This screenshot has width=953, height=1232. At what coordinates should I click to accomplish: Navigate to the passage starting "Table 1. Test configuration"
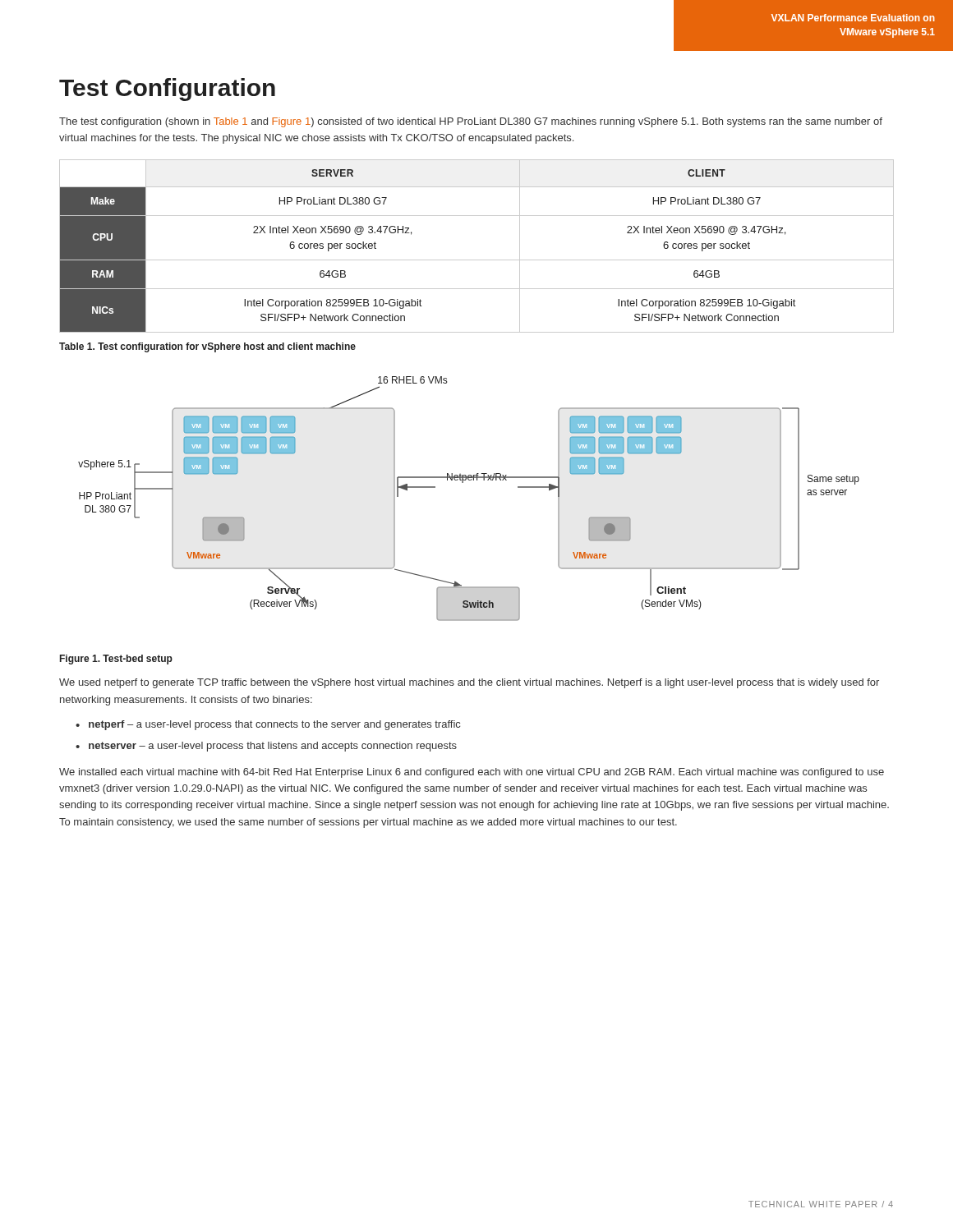click(x=207, y=347)
